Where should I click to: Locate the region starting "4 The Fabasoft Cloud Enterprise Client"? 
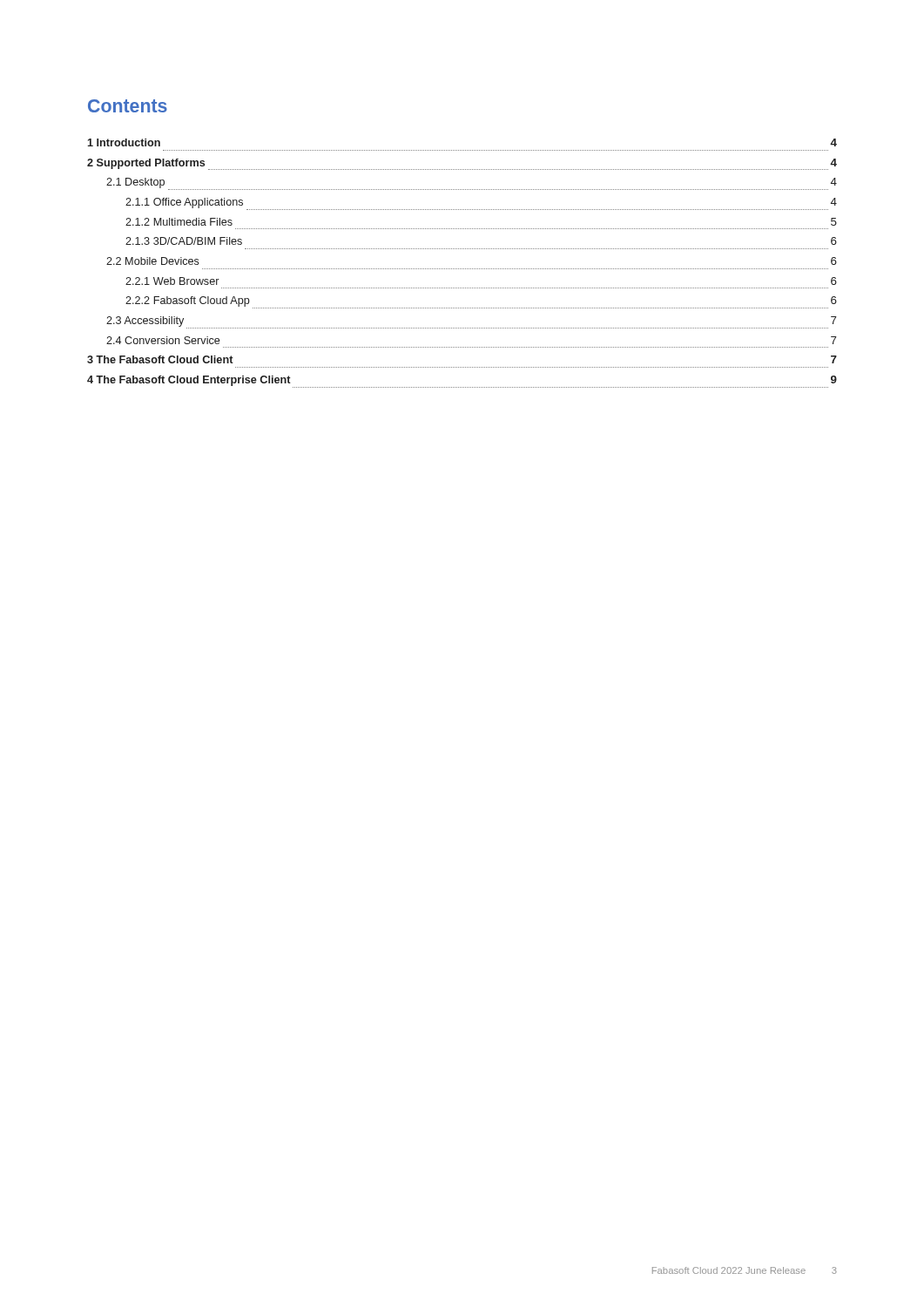click(462, 380)
